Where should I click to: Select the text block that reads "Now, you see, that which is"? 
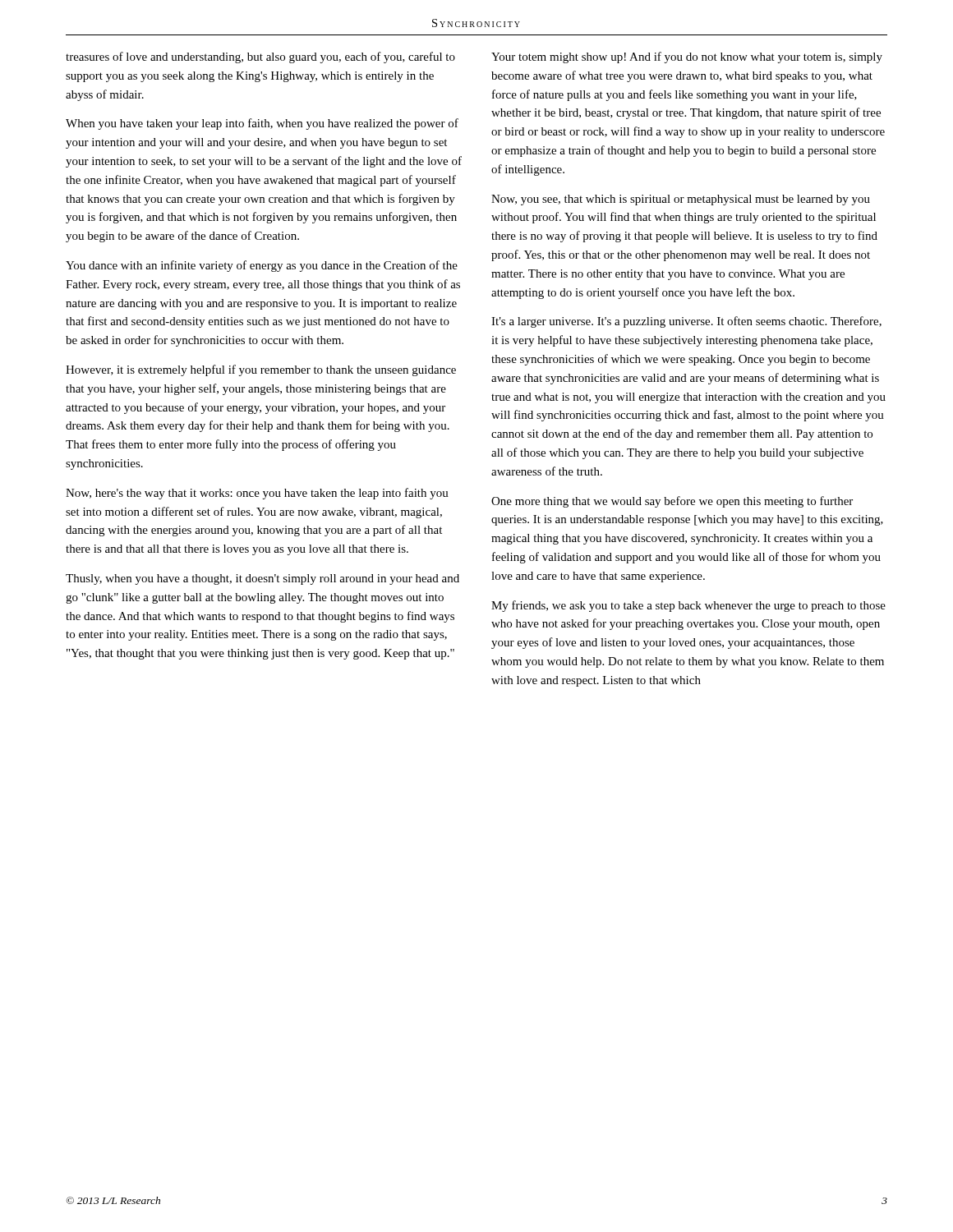click(689, 246)
